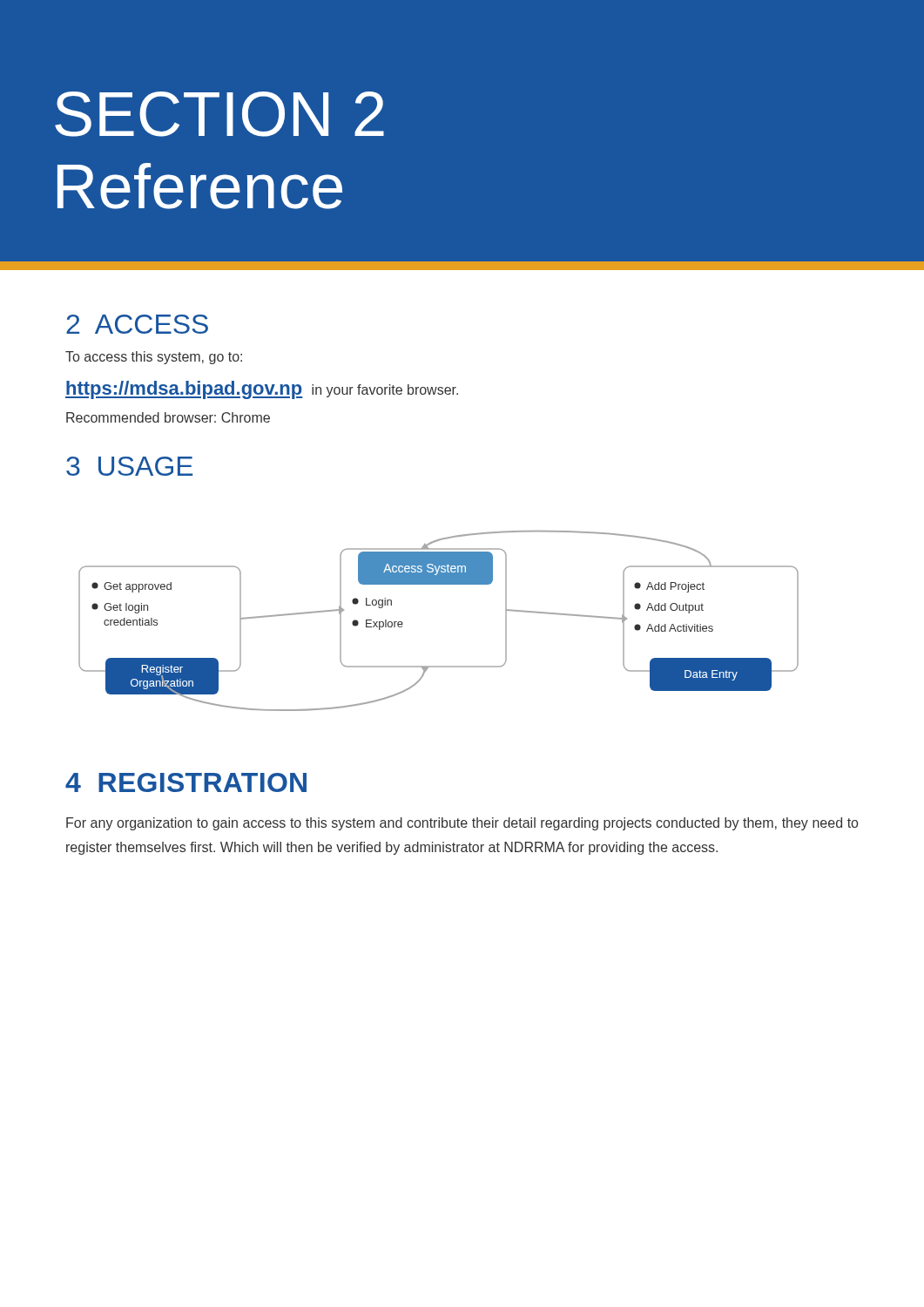Viewport: 924px width, 1307px height.
Task: Find "To access this system, go to:" on this page
Action: tap(154, 356)
